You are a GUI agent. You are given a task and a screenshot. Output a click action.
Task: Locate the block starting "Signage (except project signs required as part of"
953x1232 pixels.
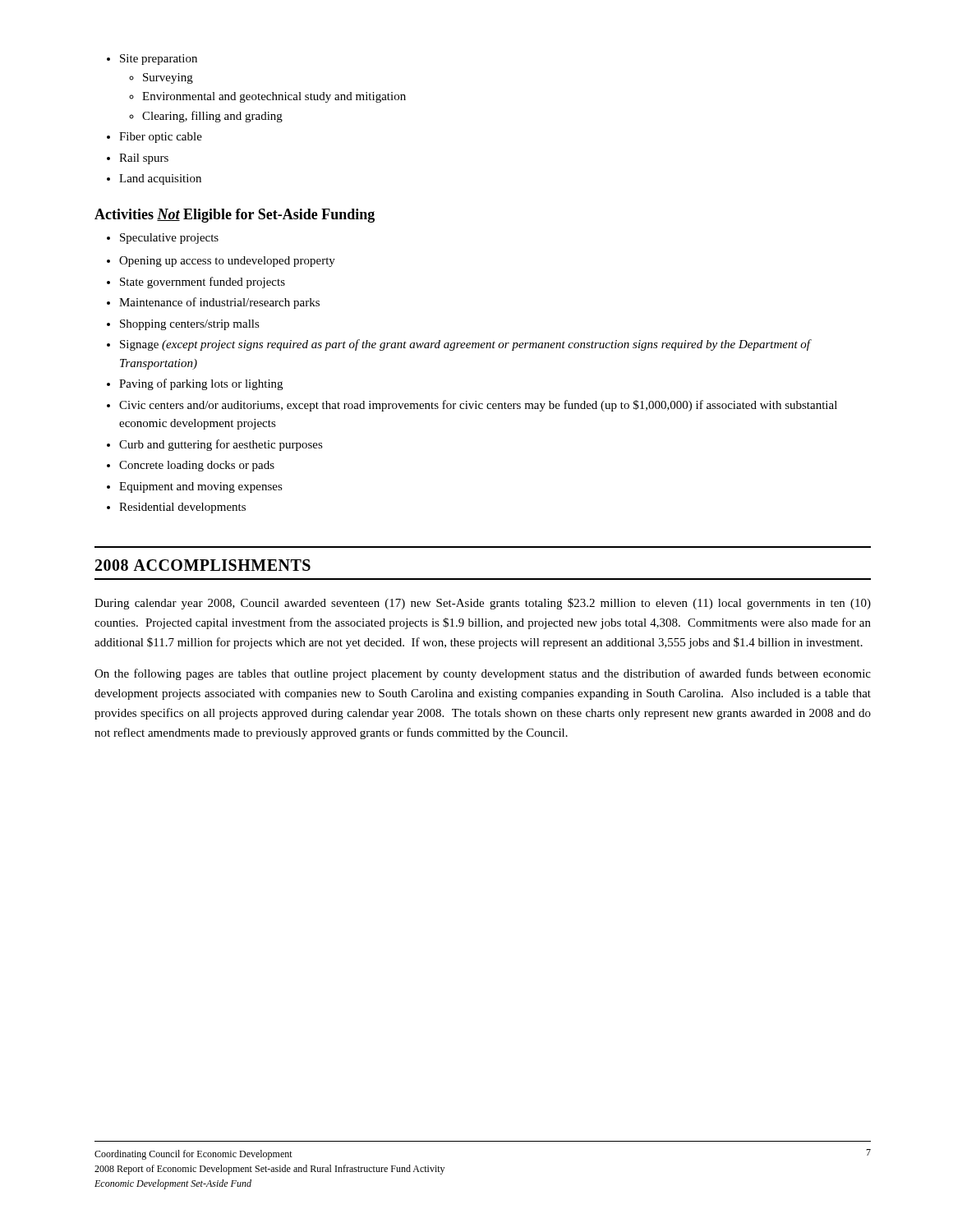pyautogui.click(x=483, y=354)
